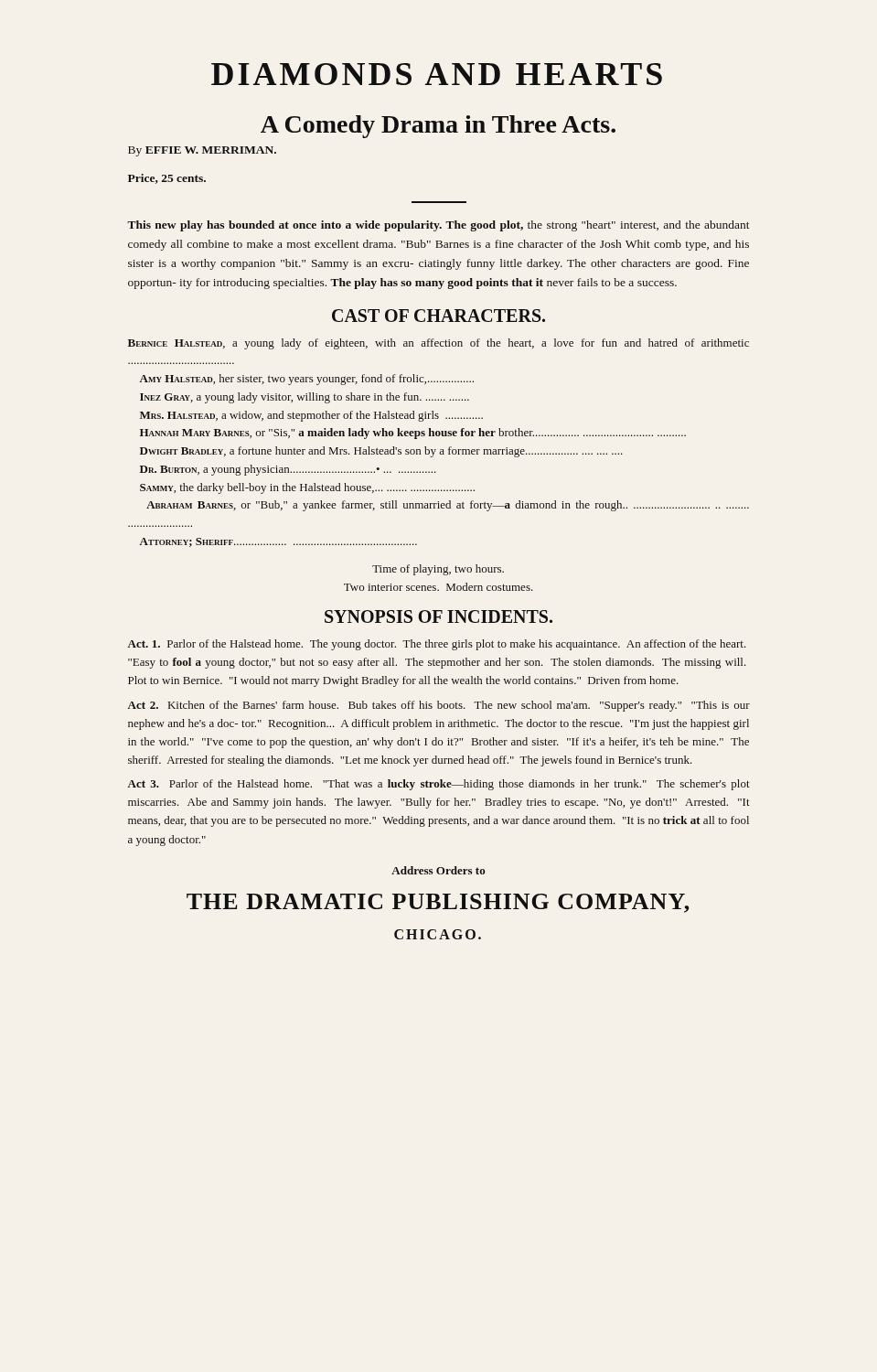Locate the text block starting "Price, 25 cents."
Screen dimensions: 1372x877
point(167,178)
